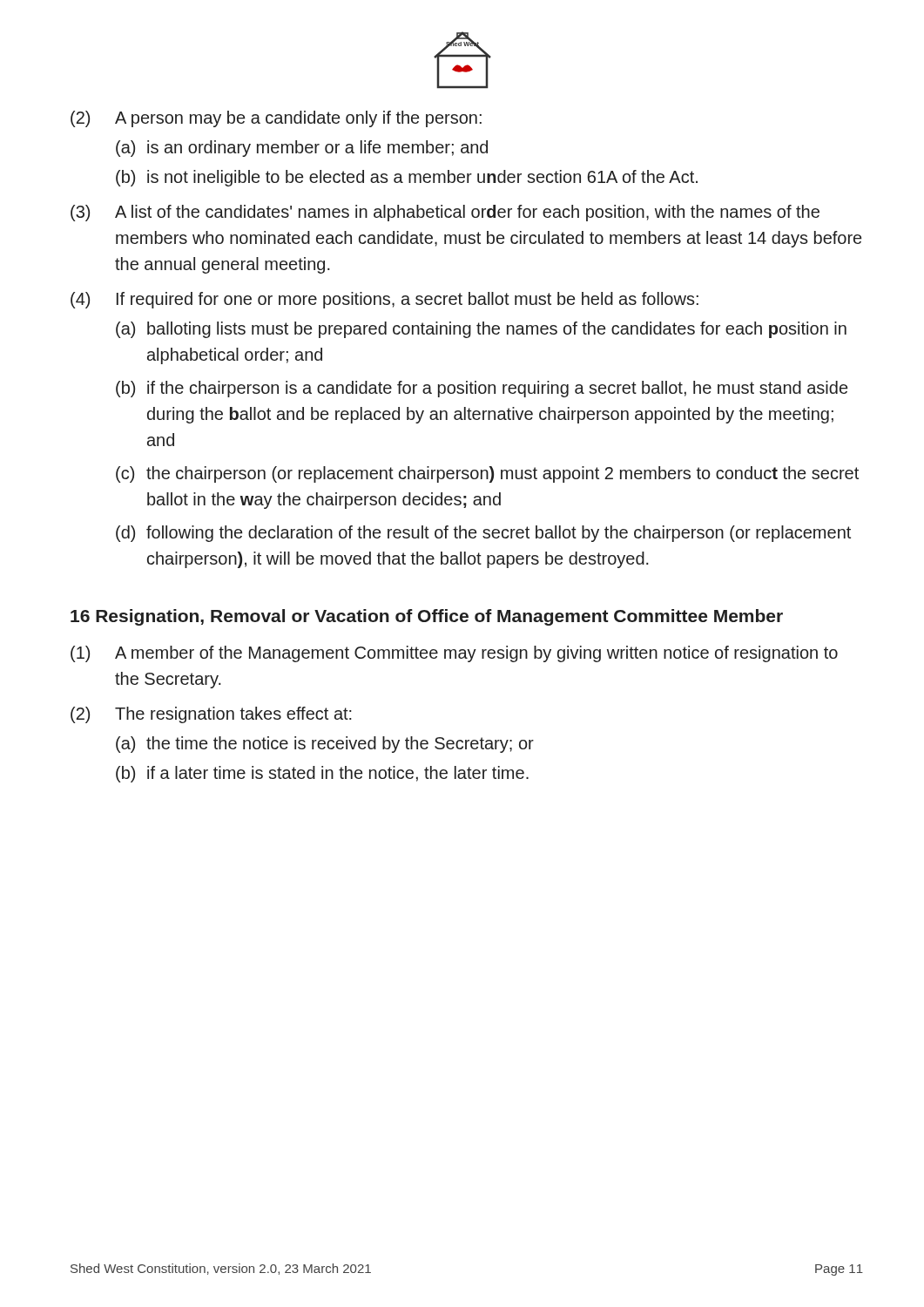Select the passage starting "(c) the chairperson (or replacement chairperson)"

tap(489, 486)
